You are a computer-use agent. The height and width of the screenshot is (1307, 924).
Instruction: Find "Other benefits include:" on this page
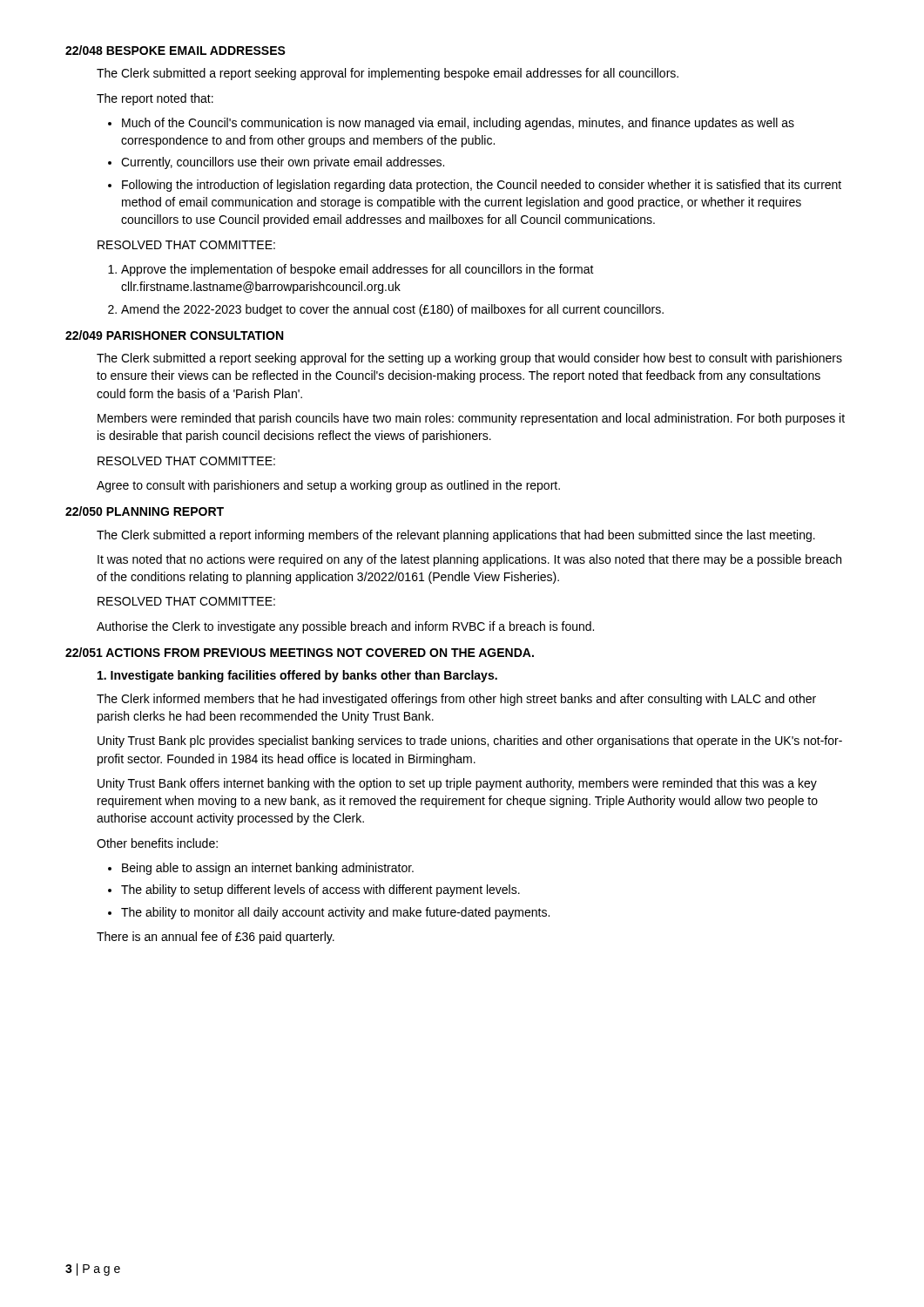click(x=158, y=843)
